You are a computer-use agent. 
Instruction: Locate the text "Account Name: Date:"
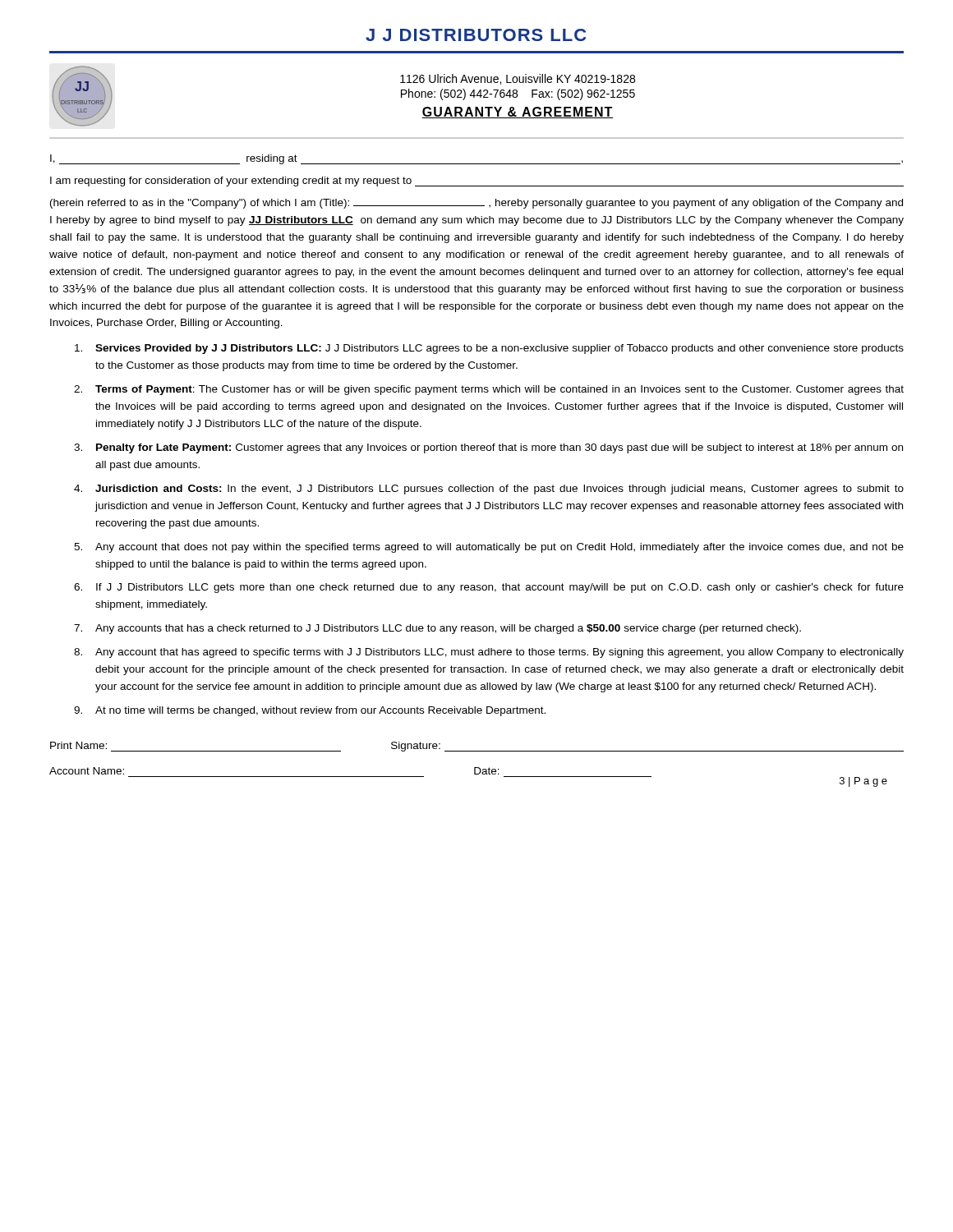coord(350,770)
